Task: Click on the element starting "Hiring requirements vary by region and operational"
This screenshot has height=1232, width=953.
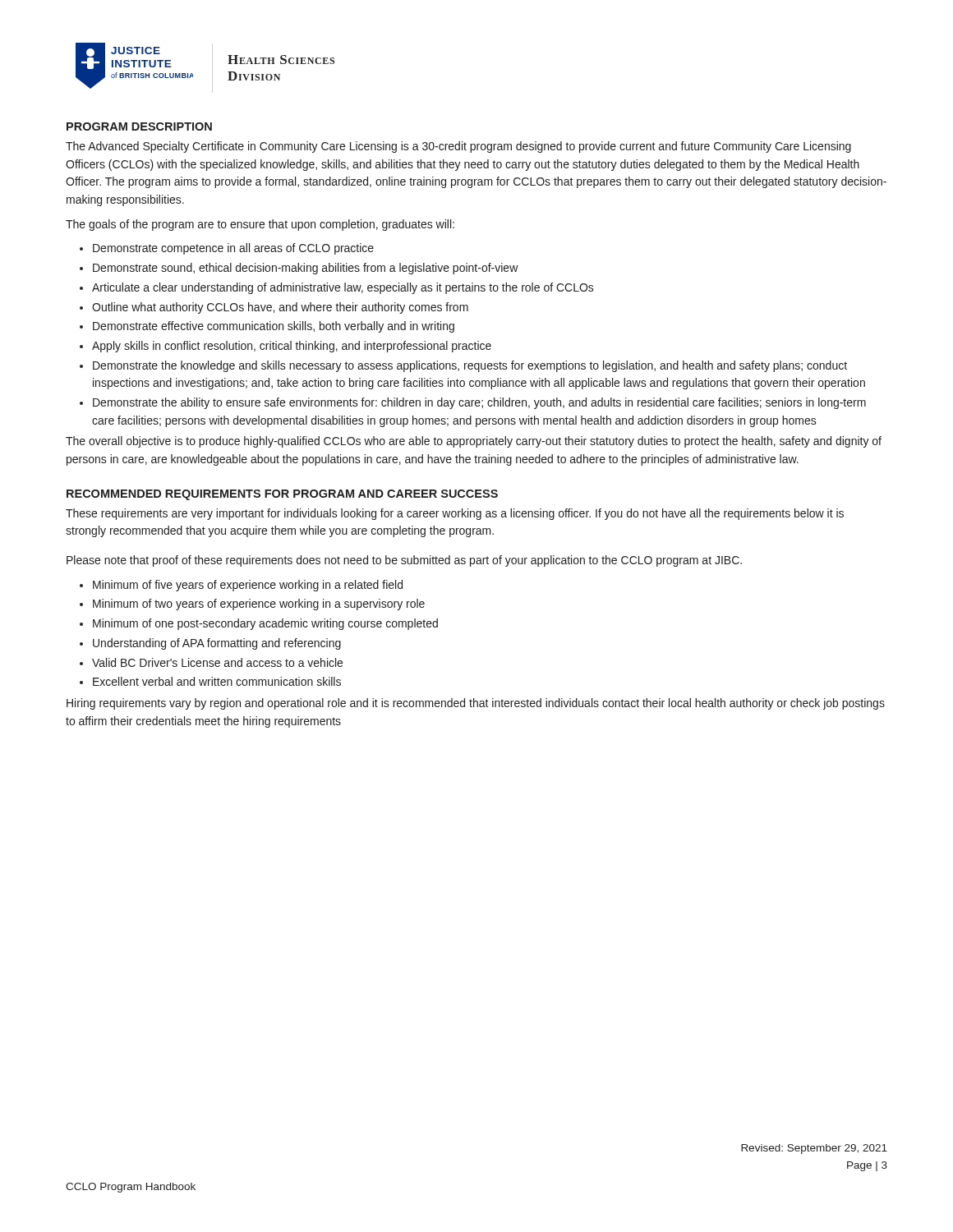Action: coord(475,712)
